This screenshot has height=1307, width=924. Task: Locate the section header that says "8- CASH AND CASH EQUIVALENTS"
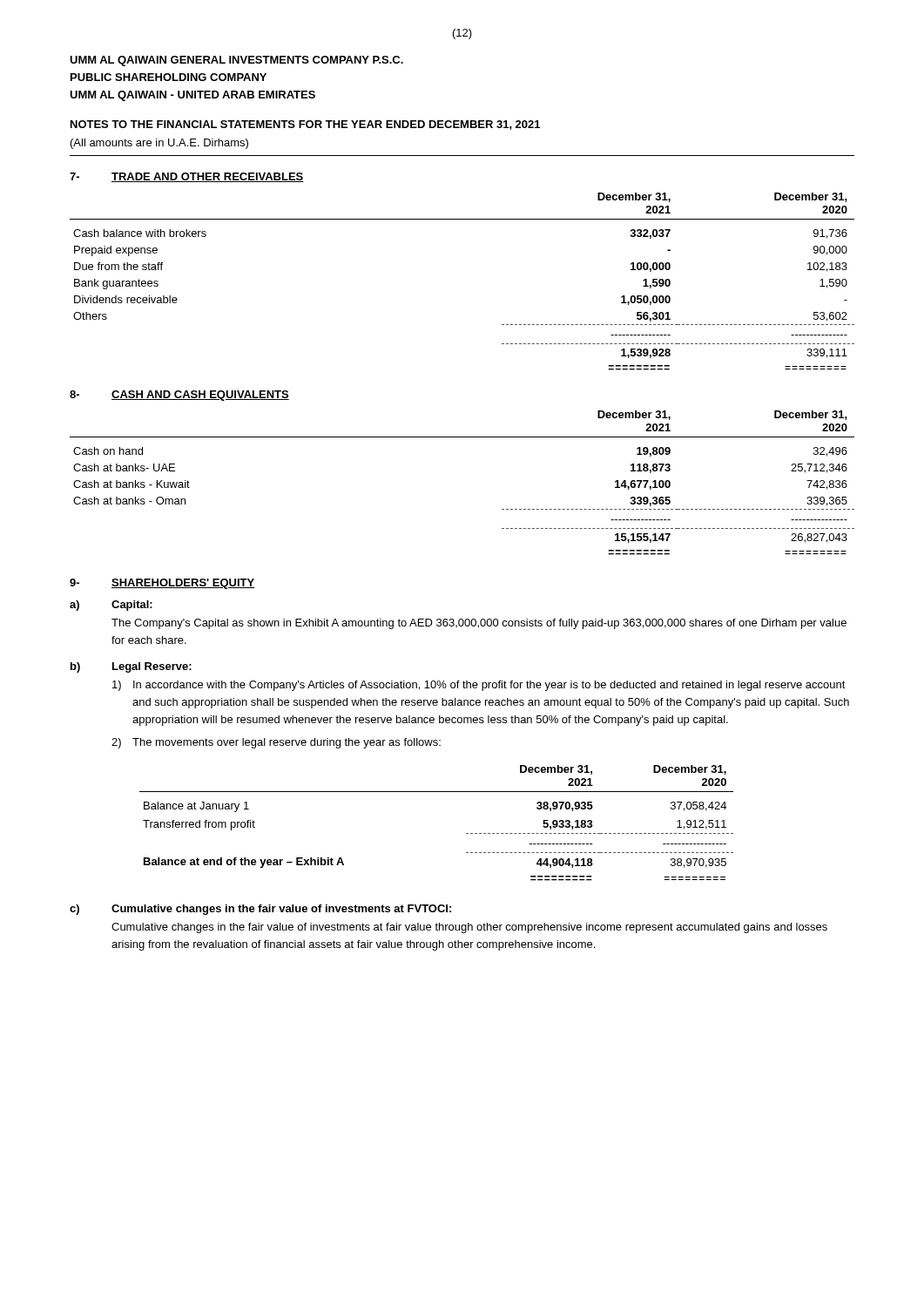tap(179, 394)
